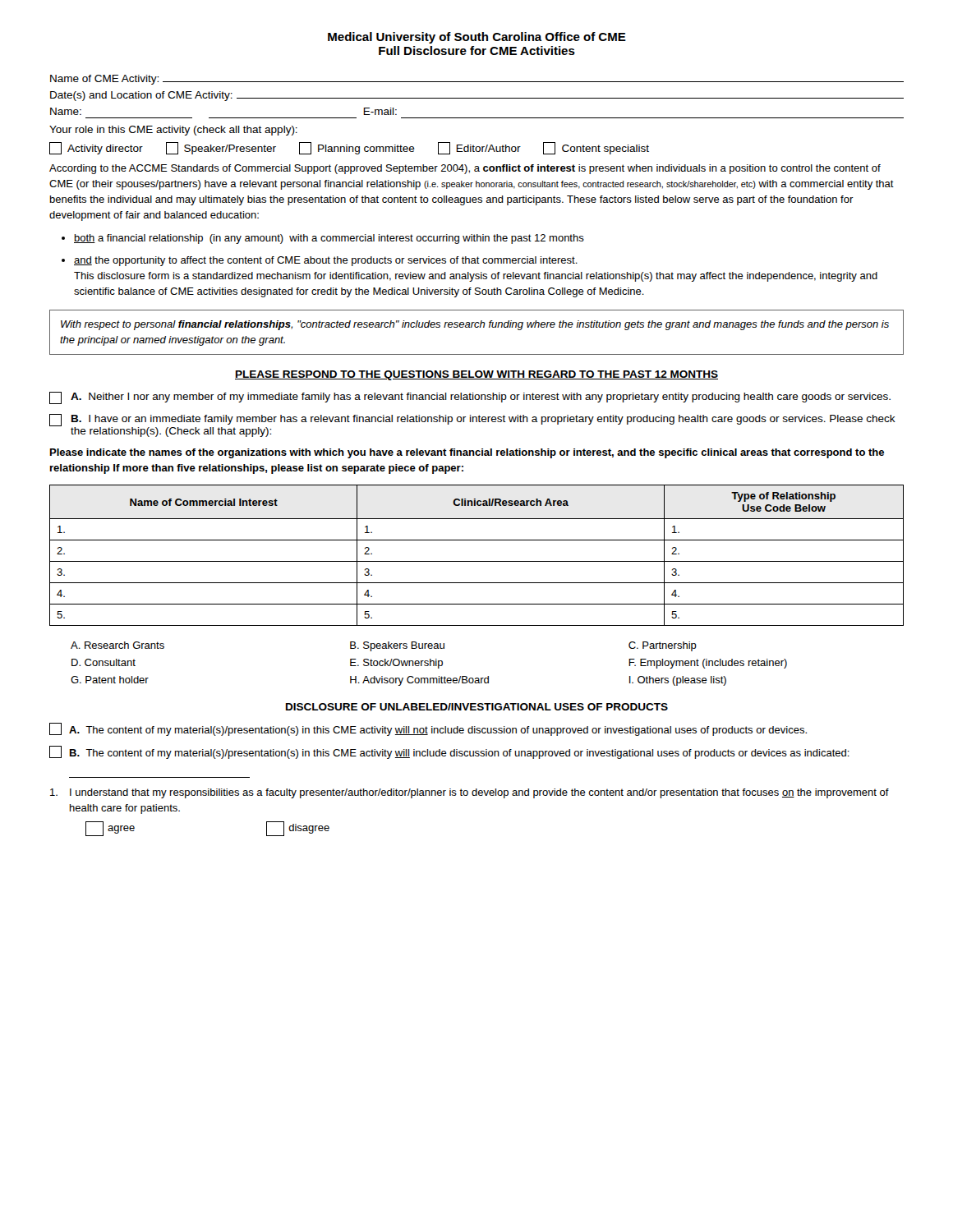Point to the text starting "and the opportunity to affect the"
The height and width of the screenshot is (1232, 953).
(476, 276)
